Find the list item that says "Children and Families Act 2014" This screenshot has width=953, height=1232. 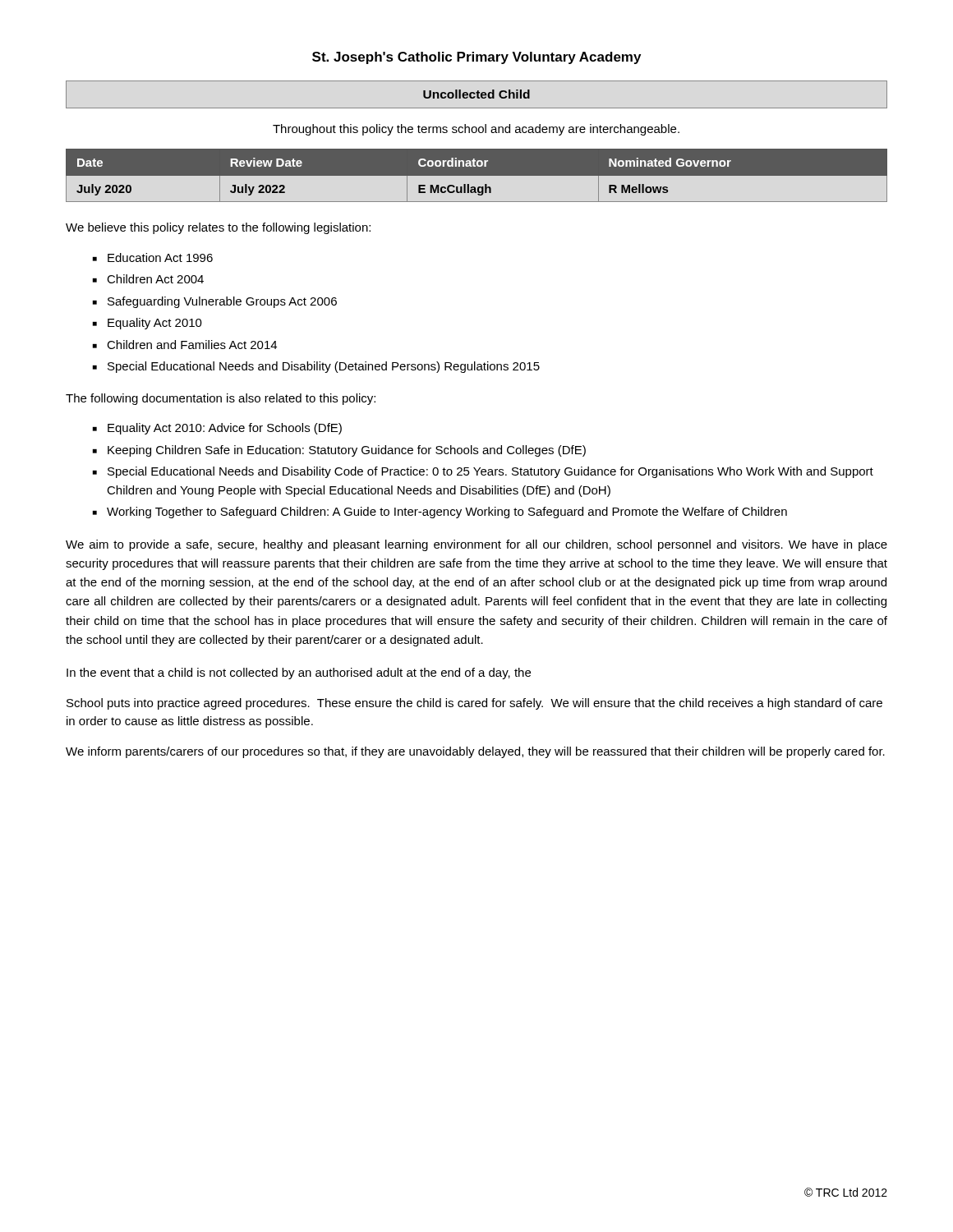point(192,344)
